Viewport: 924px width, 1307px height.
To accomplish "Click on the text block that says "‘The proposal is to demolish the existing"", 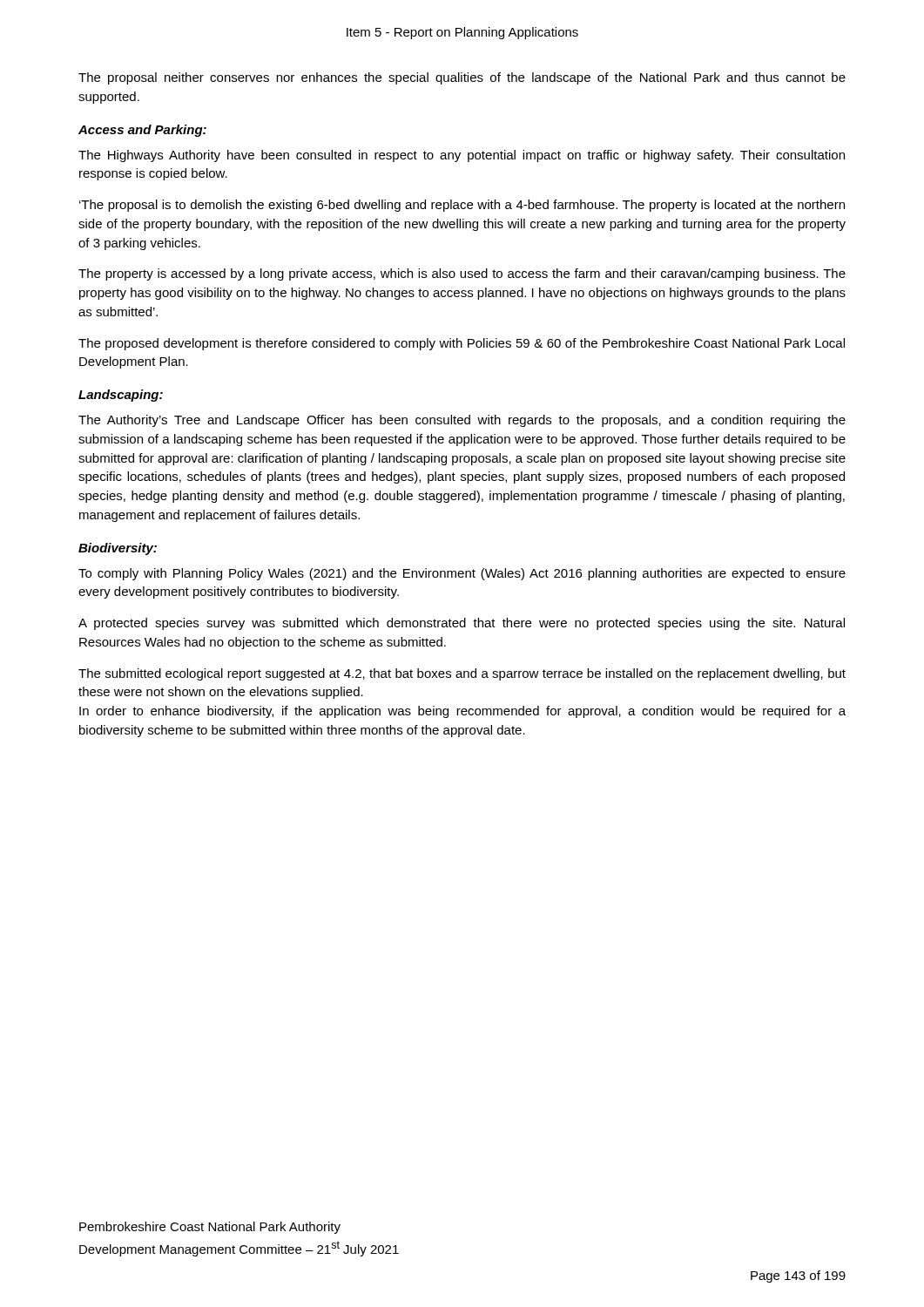I will click(x=462, y=224).
